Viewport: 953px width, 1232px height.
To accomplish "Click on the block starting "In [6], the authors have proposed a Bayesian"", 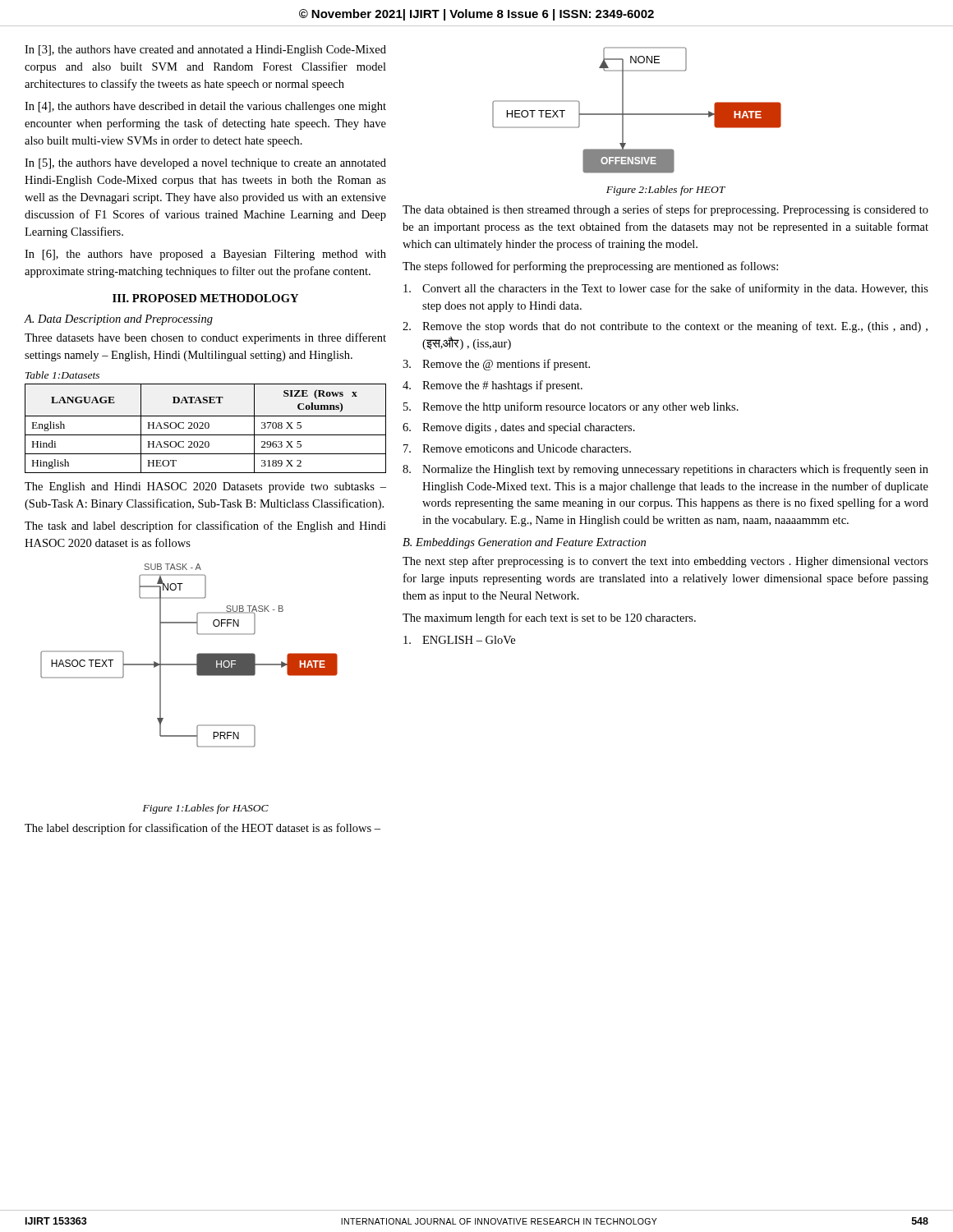I will click(205, 263).
